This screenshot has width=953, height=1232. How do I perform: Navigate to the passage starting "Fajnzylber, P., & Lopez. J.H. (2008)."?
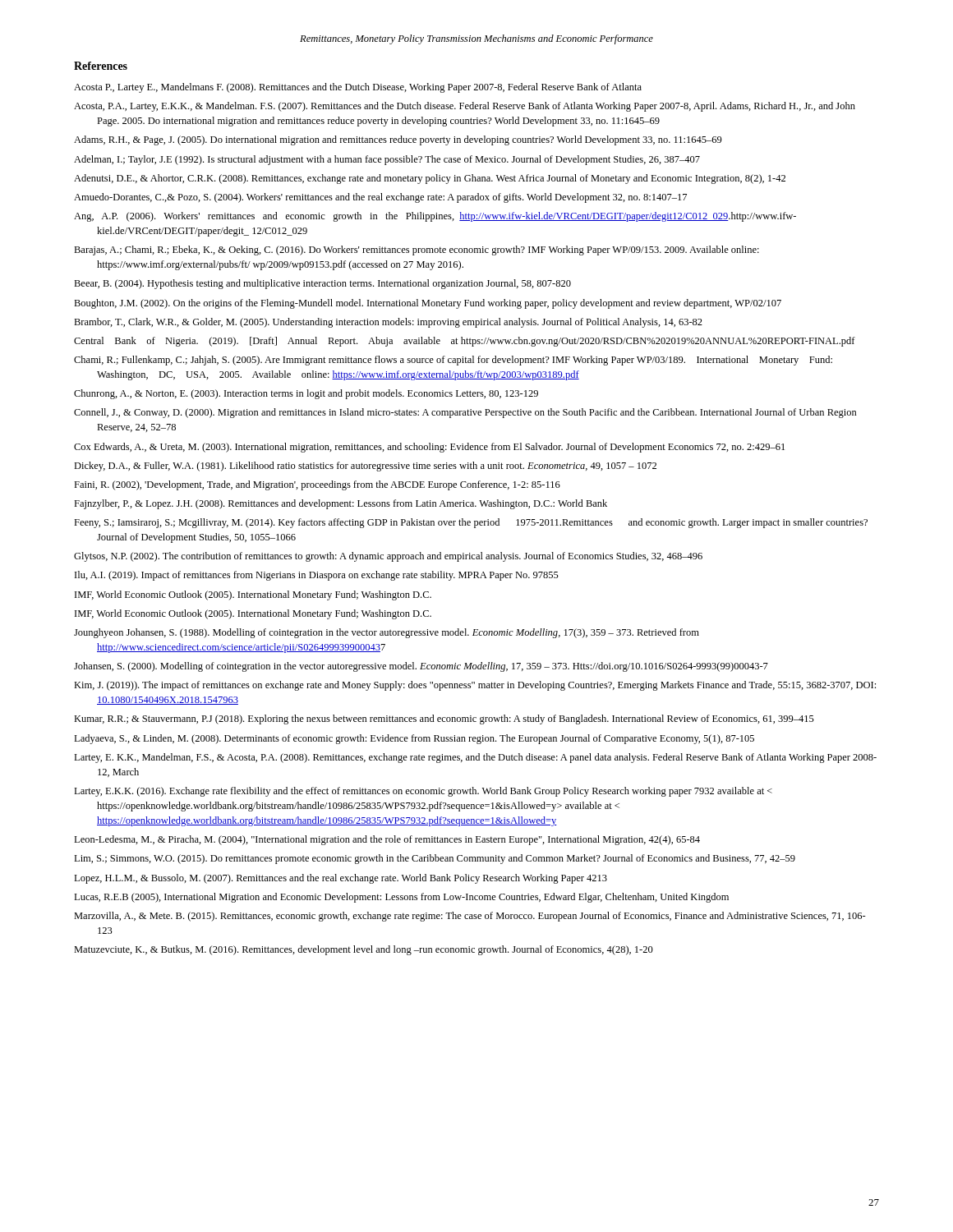pyautogui.click(x=341, y=503)
